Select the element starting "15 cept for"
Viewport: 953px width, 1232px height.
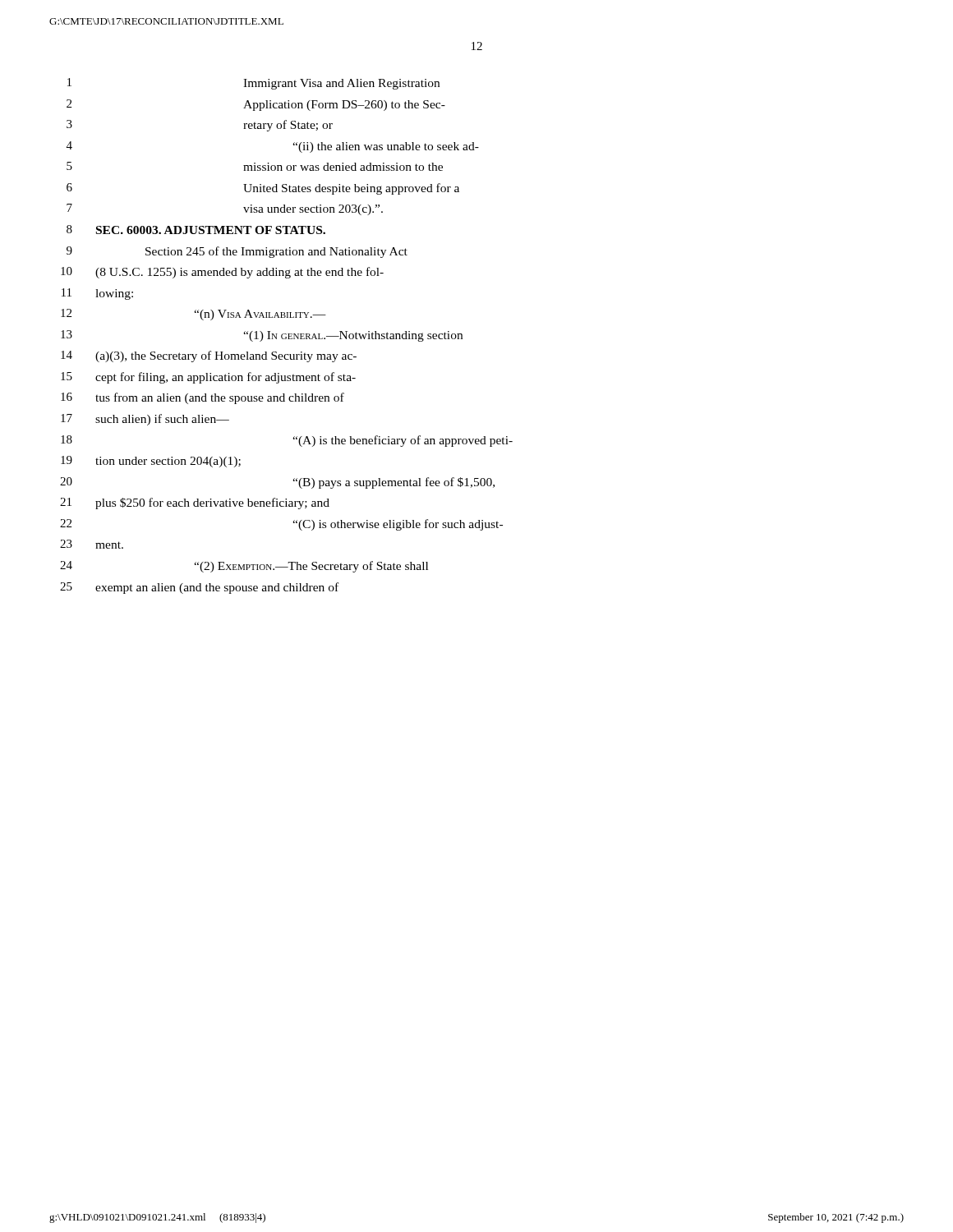(208, 378)
